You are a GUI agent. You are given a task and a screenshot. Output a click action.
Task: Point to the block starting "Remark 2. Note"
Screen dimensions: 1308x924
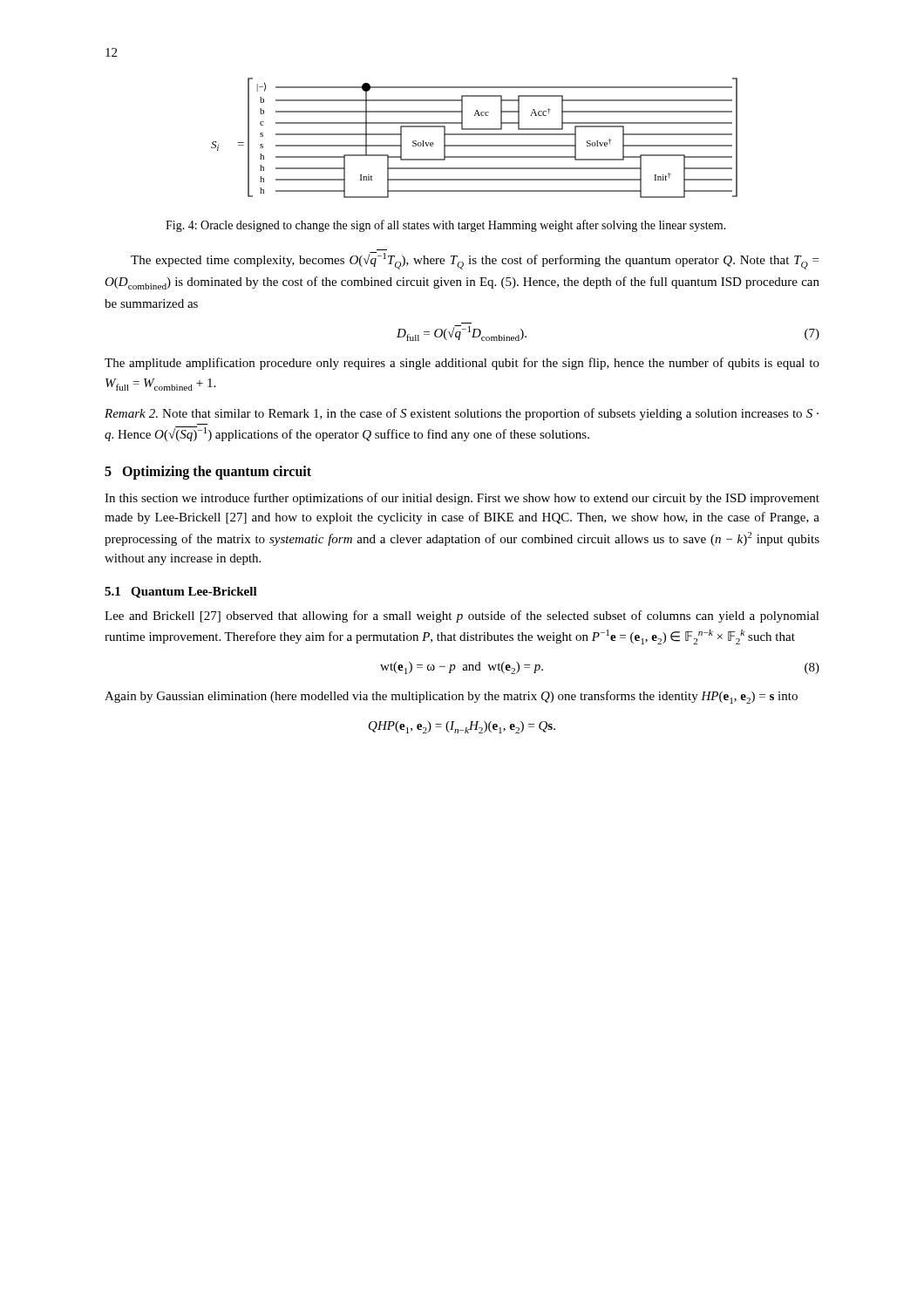[x=462, y=424]
